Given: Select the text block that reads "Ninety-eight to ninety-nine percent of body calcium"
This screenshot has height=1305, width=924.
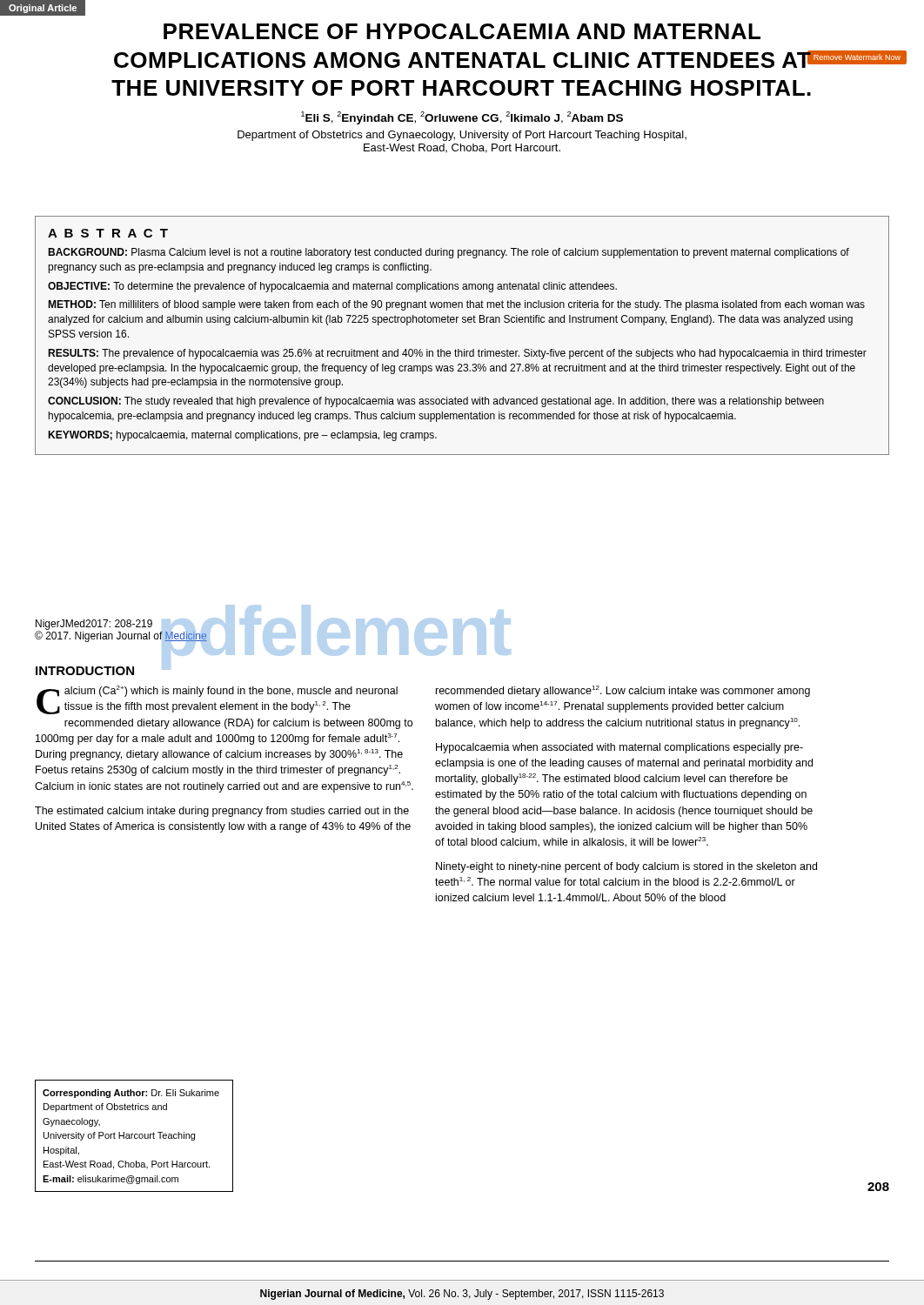Looking at the screenshot, I should [626, 882].
